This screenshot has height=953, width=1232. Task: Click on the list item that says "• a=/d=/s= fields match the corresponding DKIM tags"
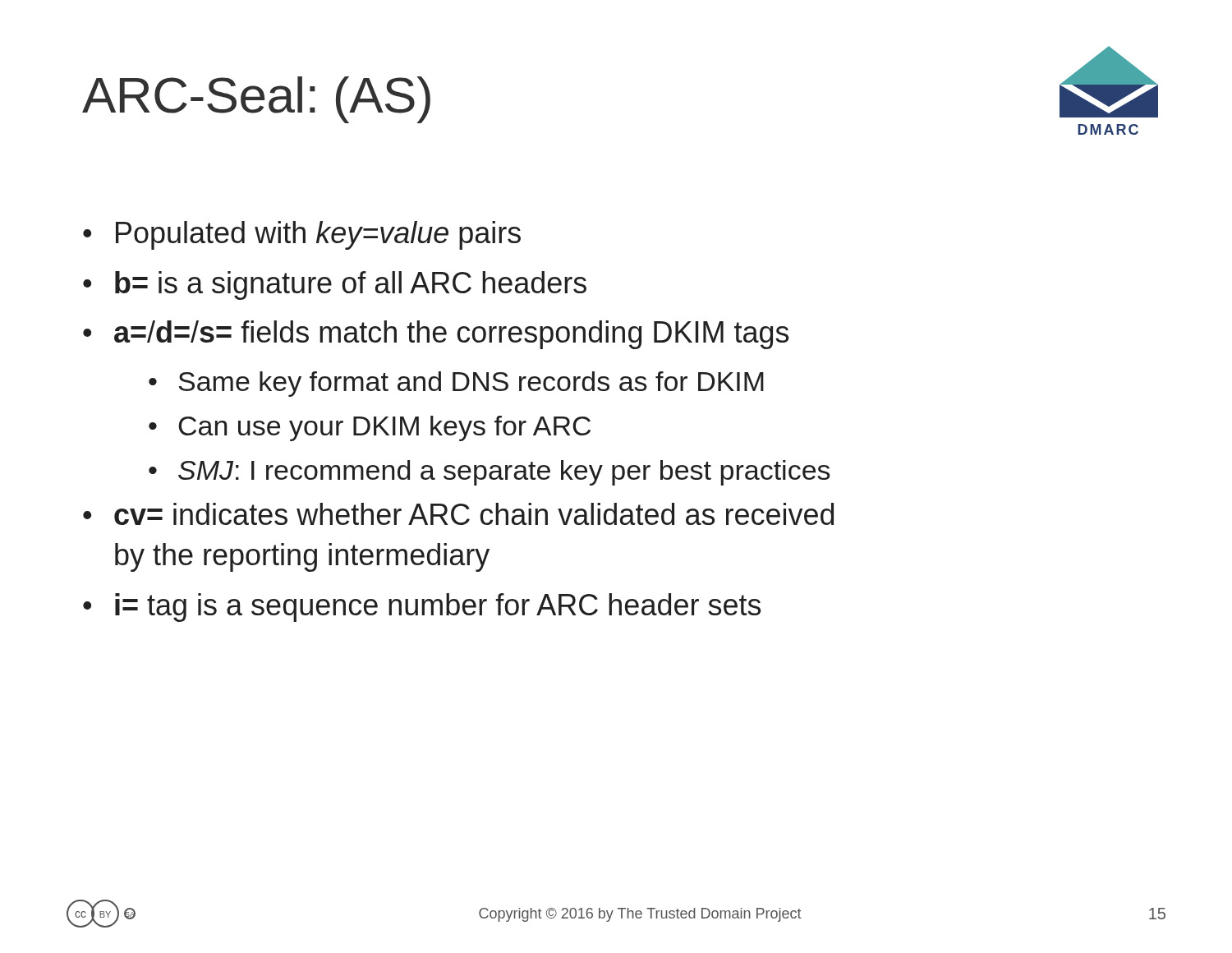pos(616,333)
